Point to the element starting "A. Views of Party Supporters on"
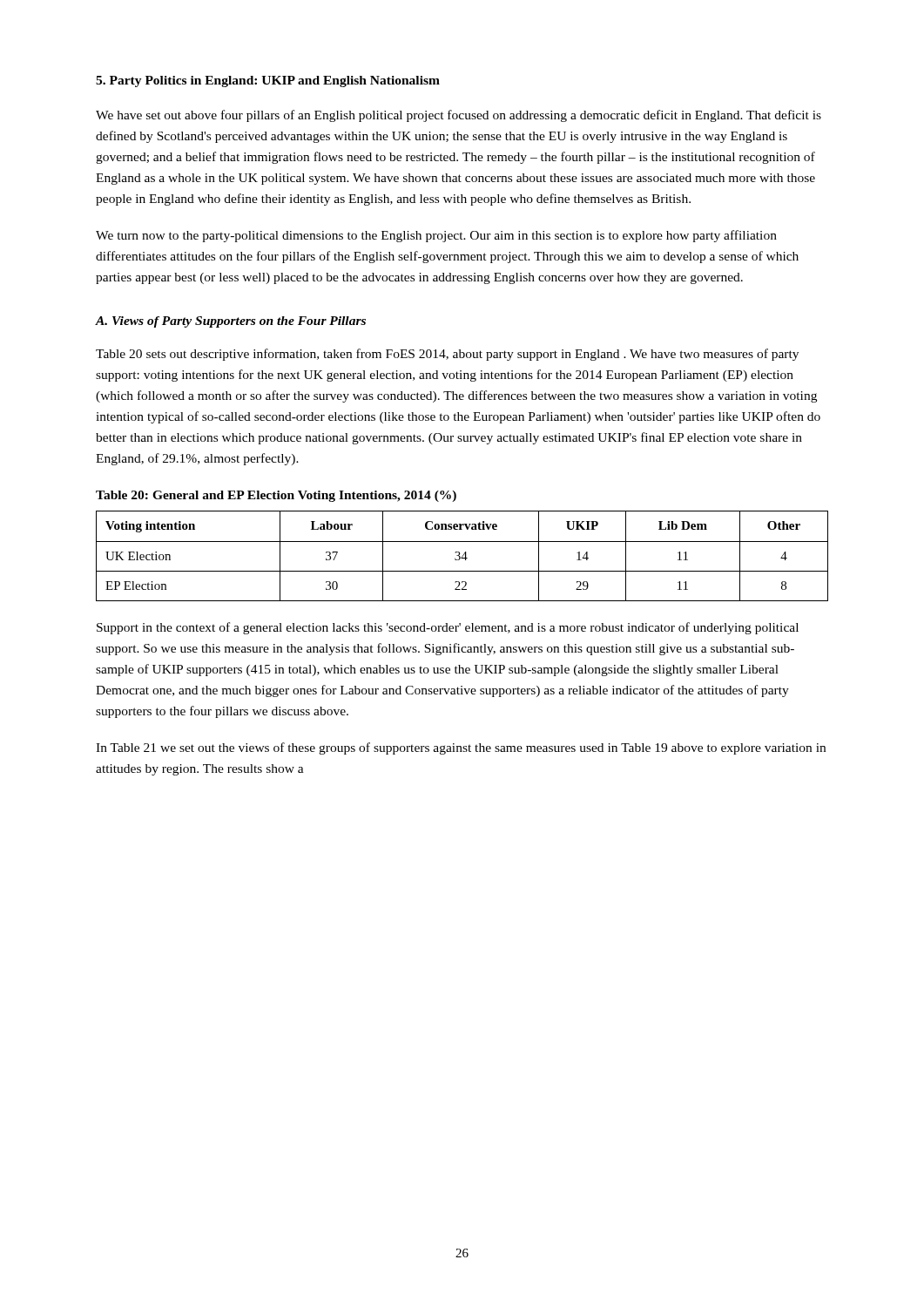 [x=231, y=320]
